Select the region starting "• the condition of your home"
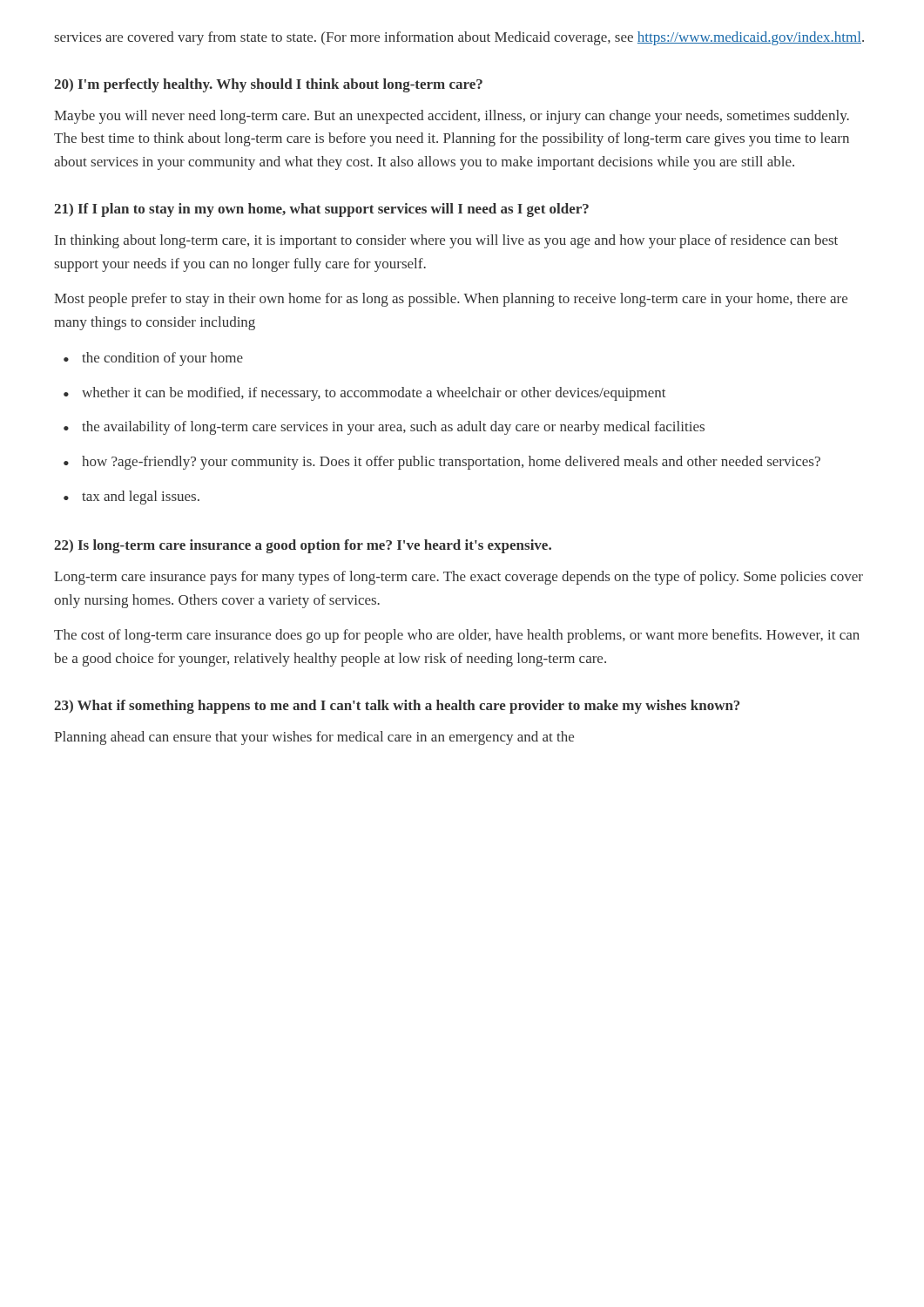Viewport: 924px width, 1307px height. coord(153,359)
